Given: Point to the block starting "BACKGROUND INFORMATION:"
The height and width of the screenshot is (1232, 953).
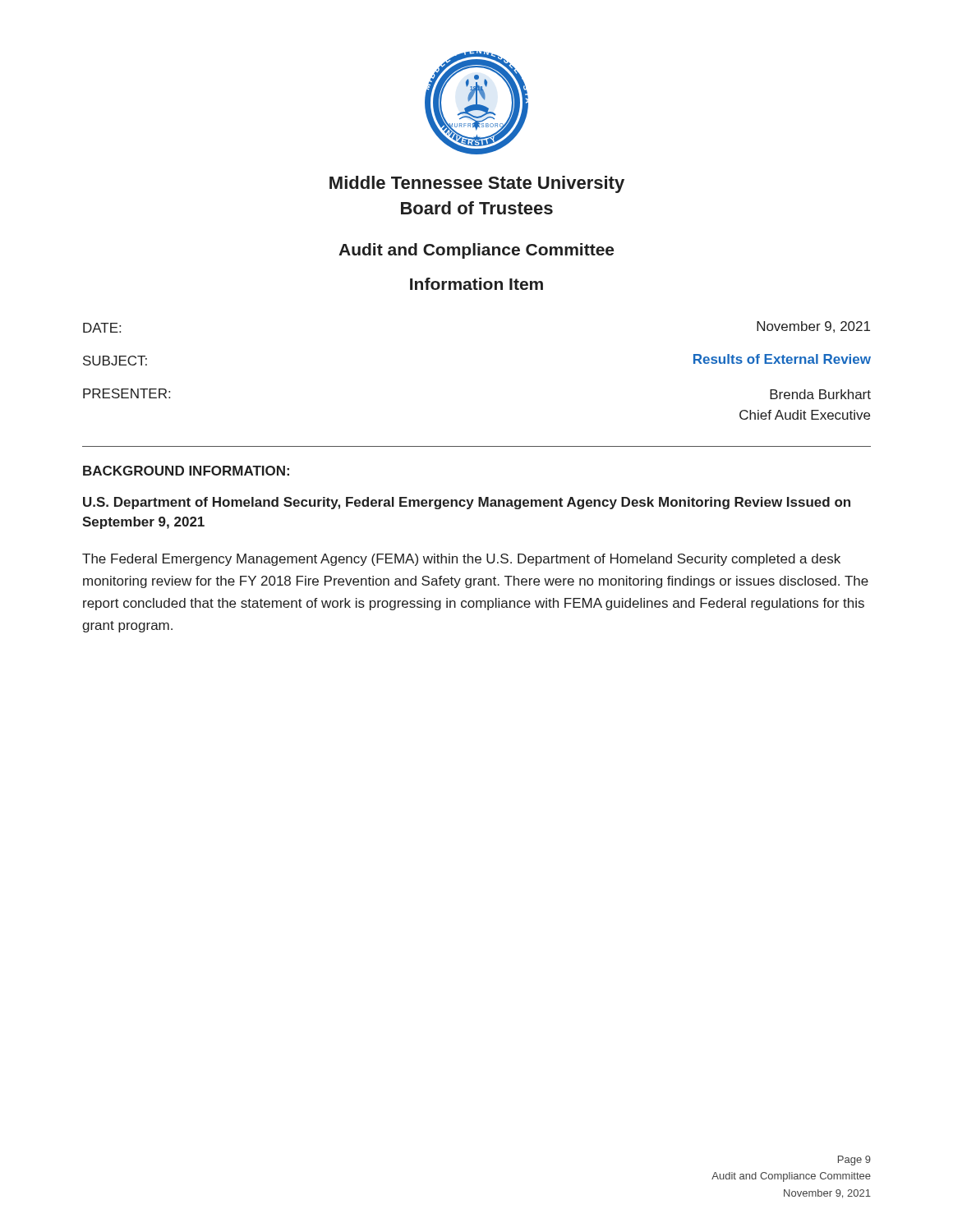Looking at the screenshot, I should (186, 471).
